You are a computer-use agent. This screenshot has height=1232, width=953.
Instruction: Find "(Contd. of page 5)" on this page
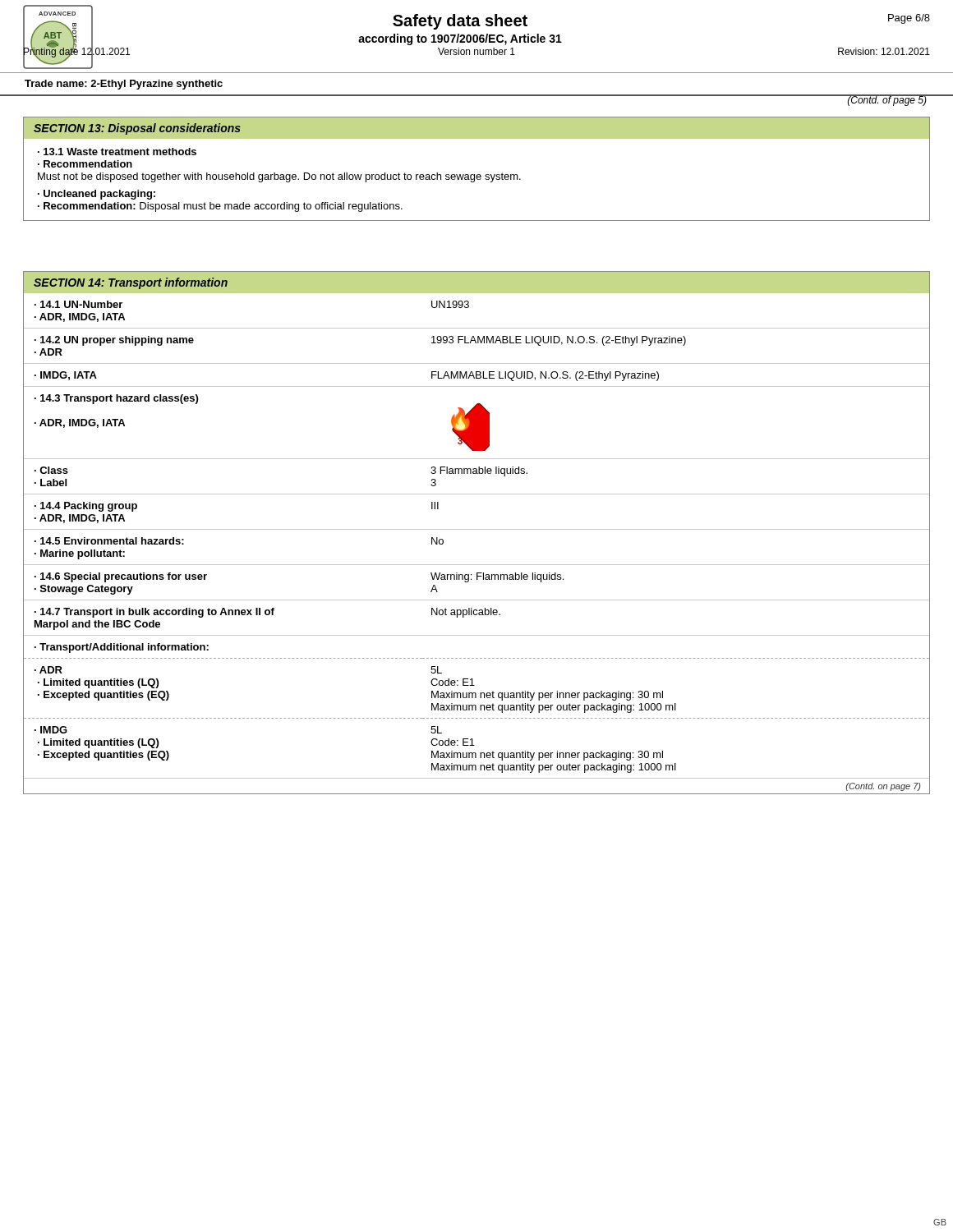click(x=887, y=100)
